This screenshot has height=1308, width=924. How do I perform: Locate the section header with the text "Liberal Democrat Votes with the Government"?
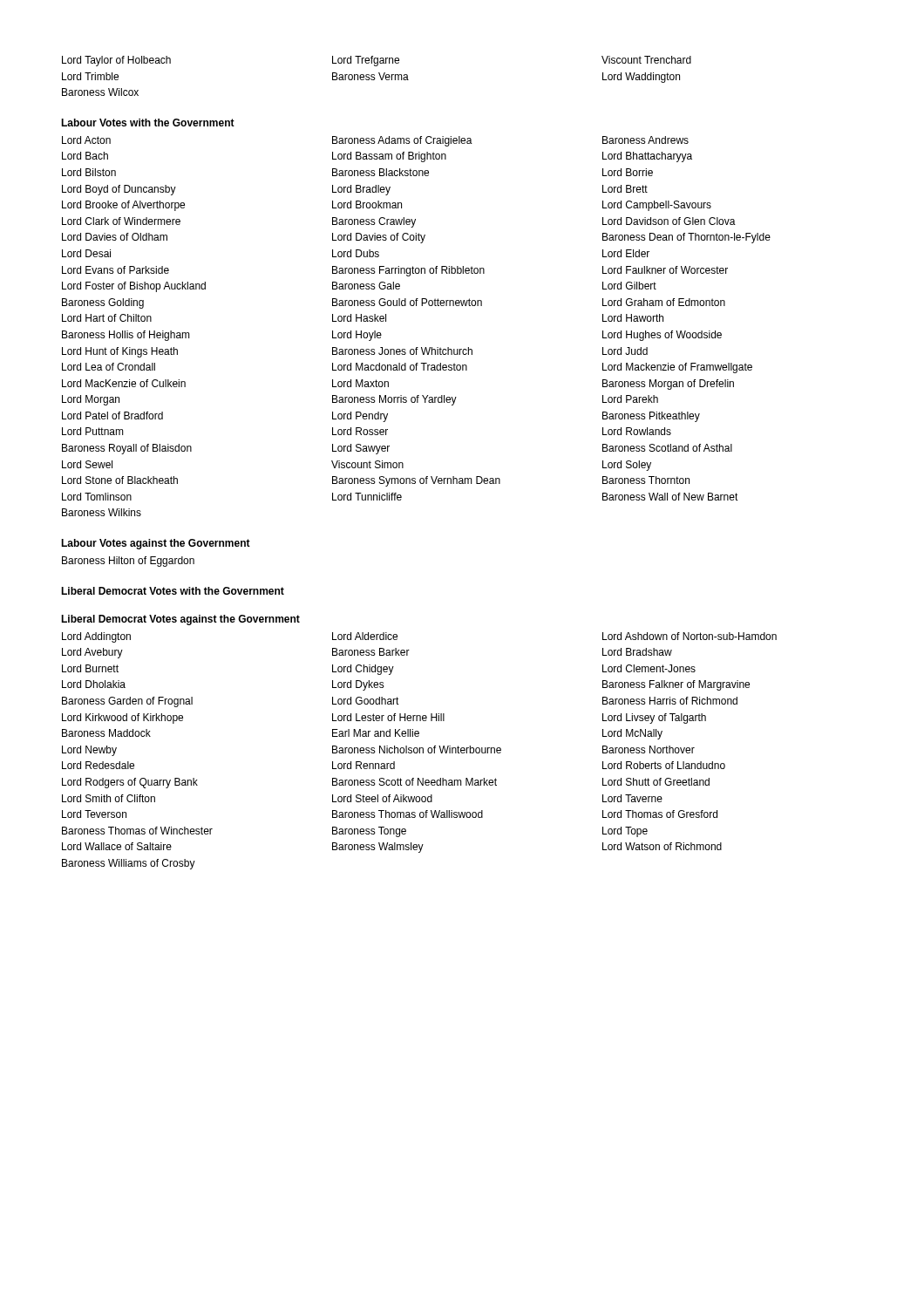coord(173,591)
